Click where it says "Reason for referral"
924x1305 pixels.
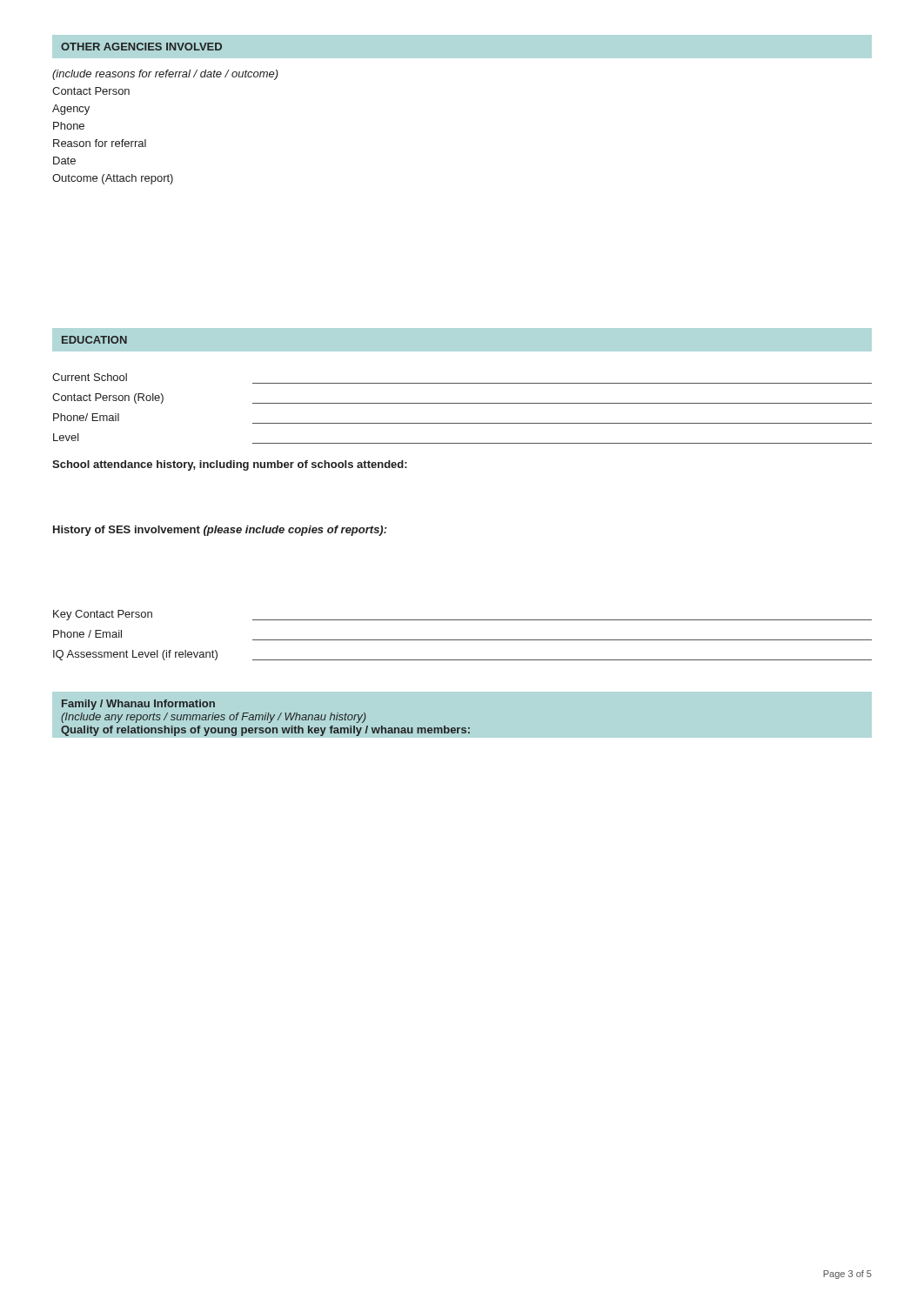(99, 143)
